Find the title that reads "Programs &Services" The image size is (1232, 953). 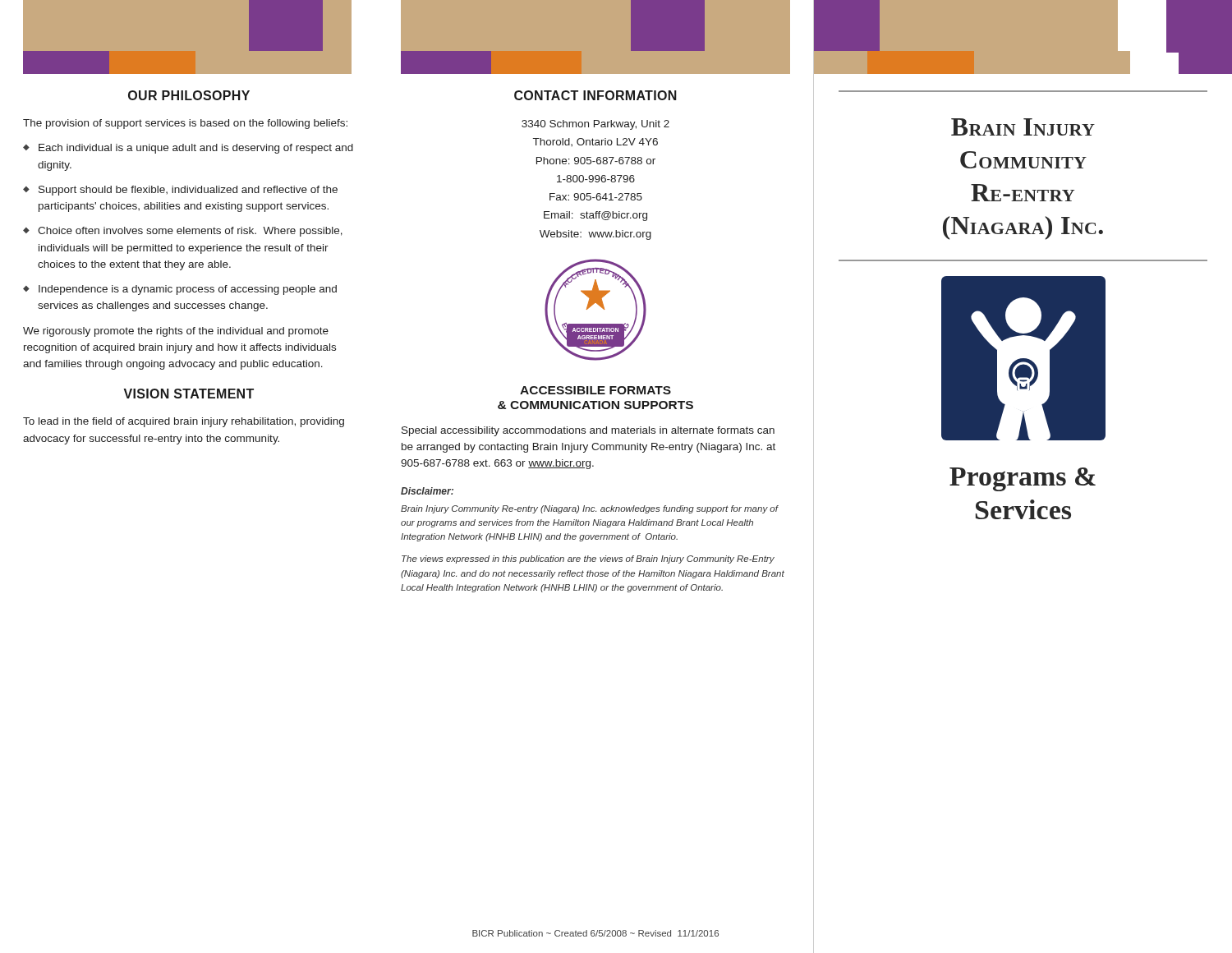point(1023,493)
